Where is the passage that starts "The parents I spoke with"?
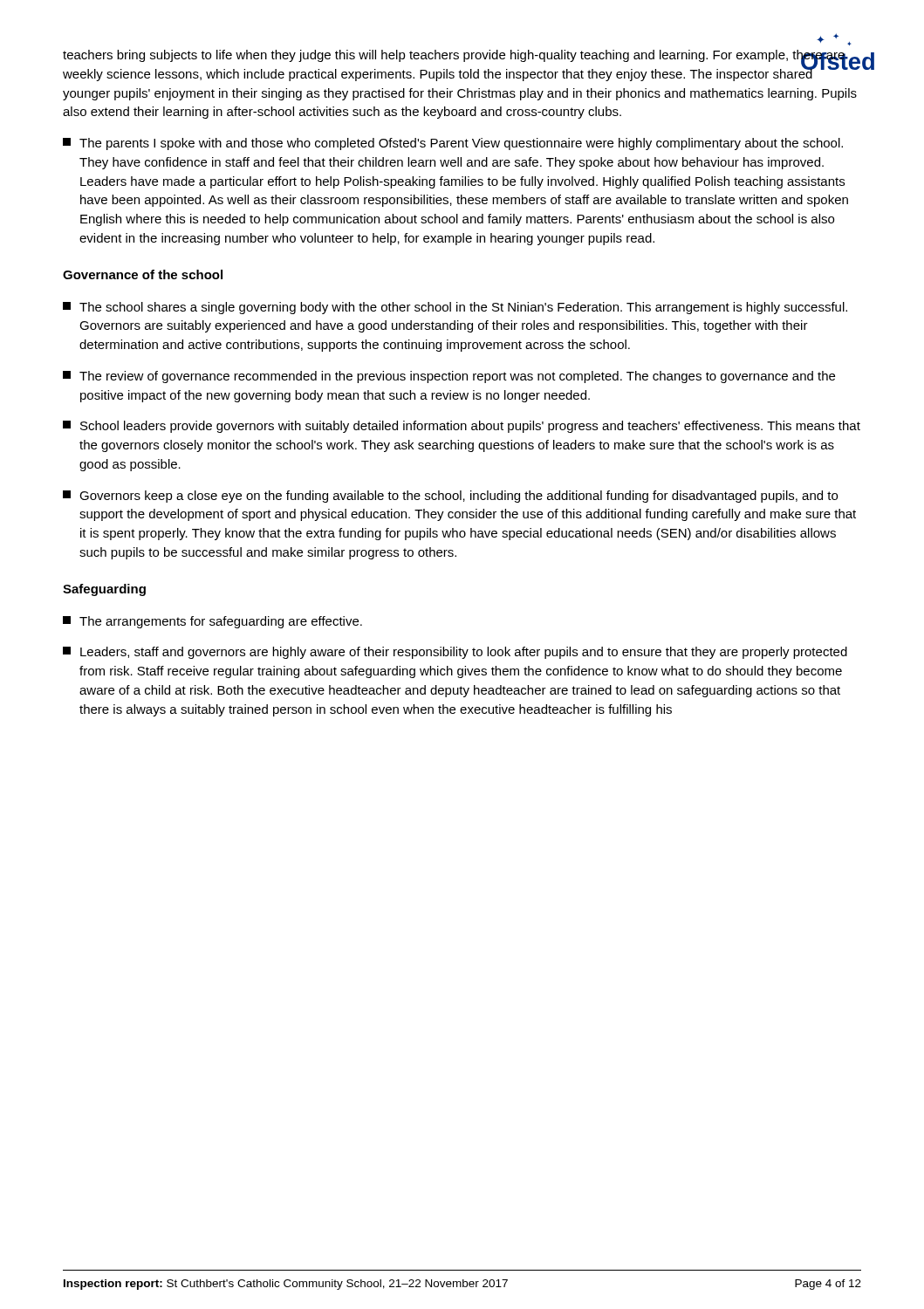Viewport: 924px width, 1309px height. pos(462,190)
